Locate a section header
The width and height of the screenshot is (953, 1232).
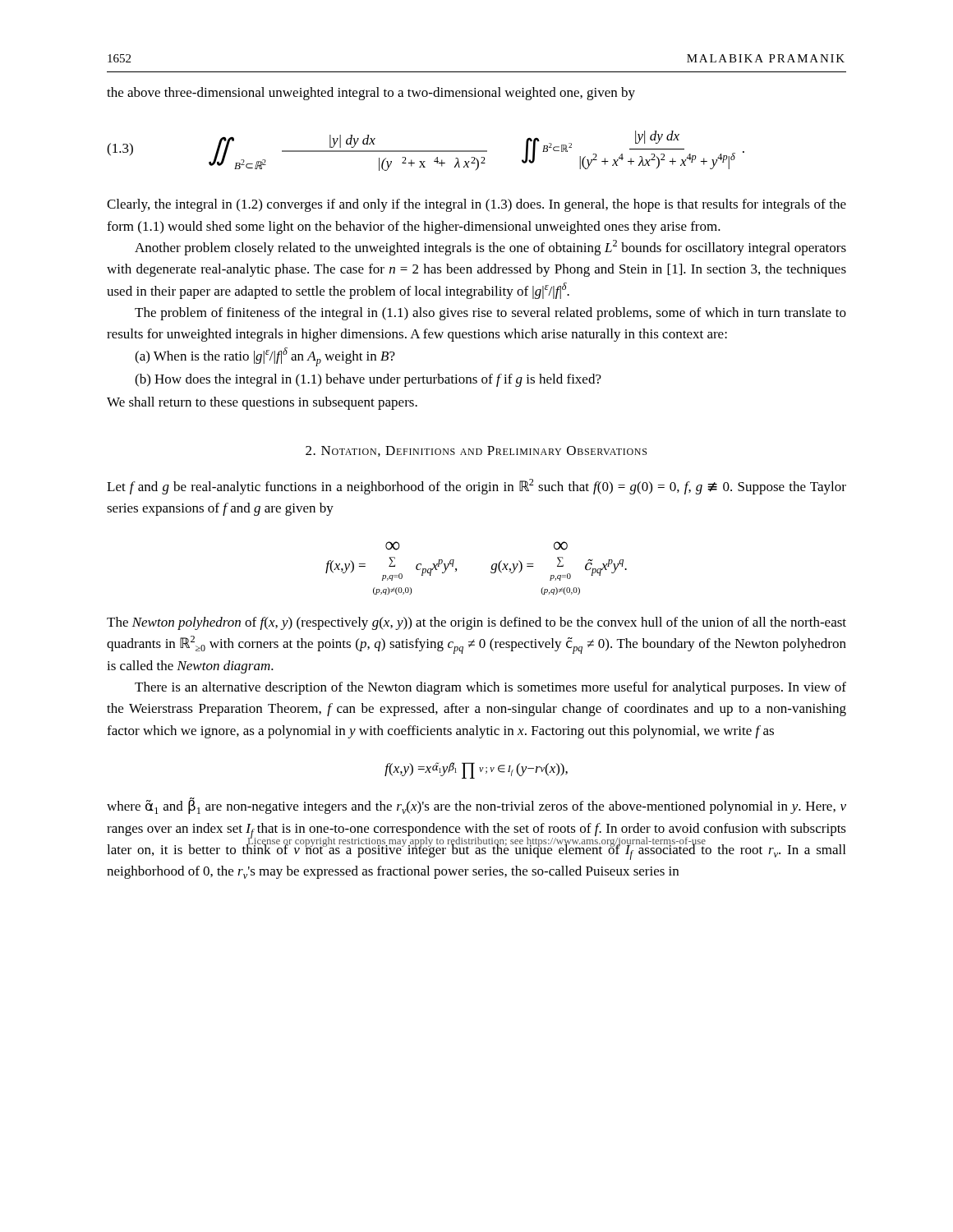pyautogui.click(x=476, y=450)
